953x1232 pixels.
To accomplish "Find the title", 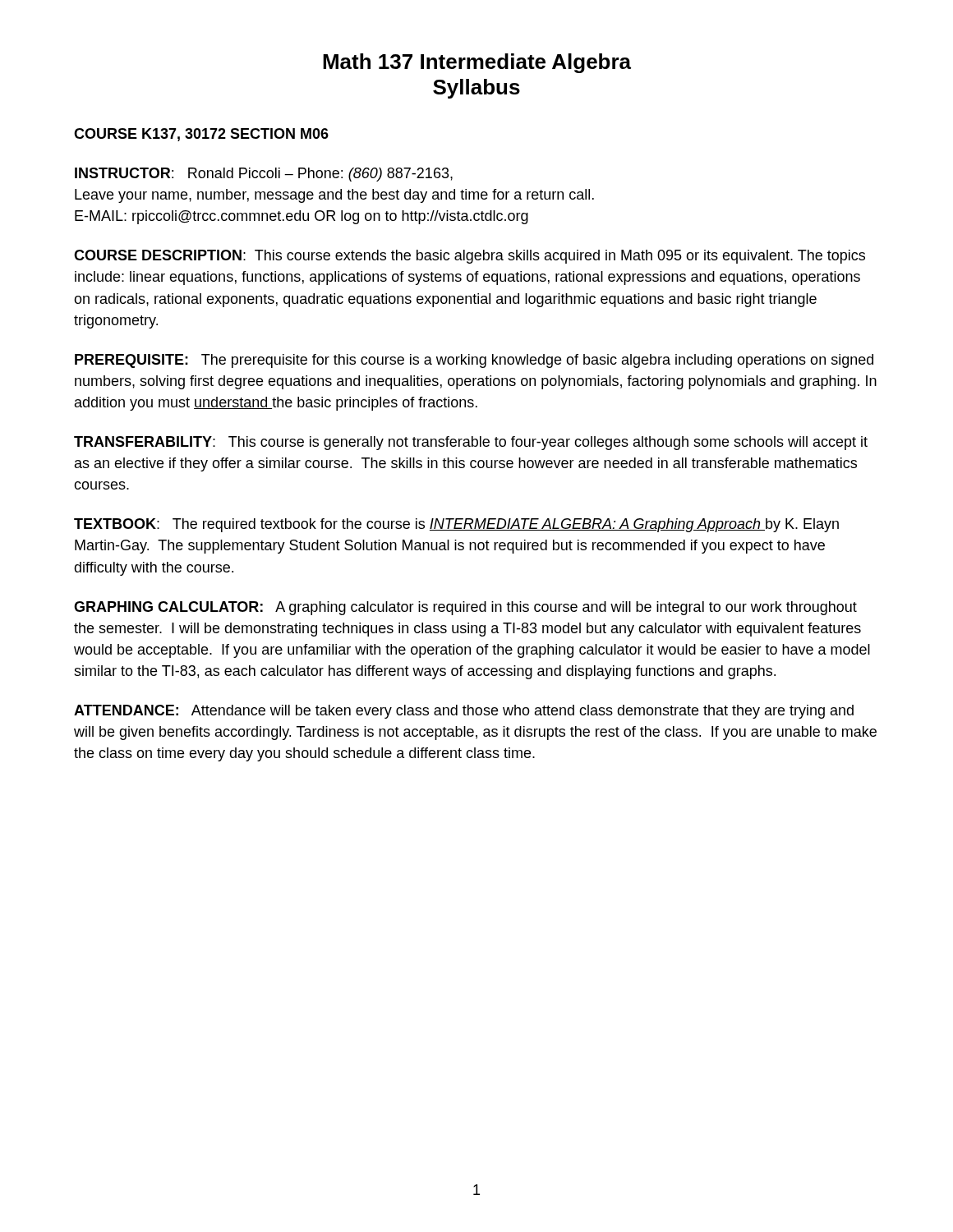I will pyautogui.click(x=476, y=74).
